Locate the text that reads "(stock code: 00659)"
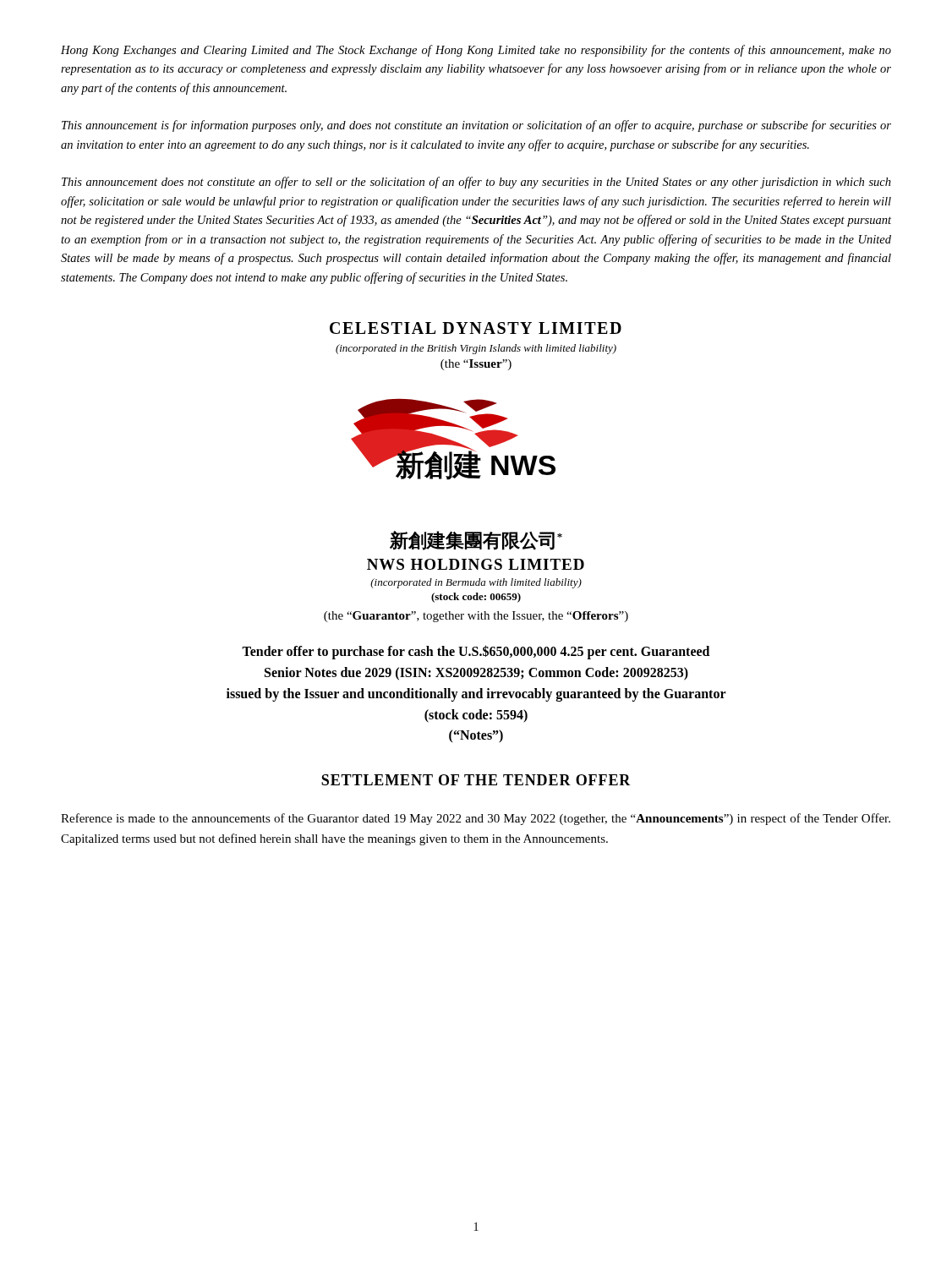The height and width of the screenshot is (1268, 952). point(476,596)
